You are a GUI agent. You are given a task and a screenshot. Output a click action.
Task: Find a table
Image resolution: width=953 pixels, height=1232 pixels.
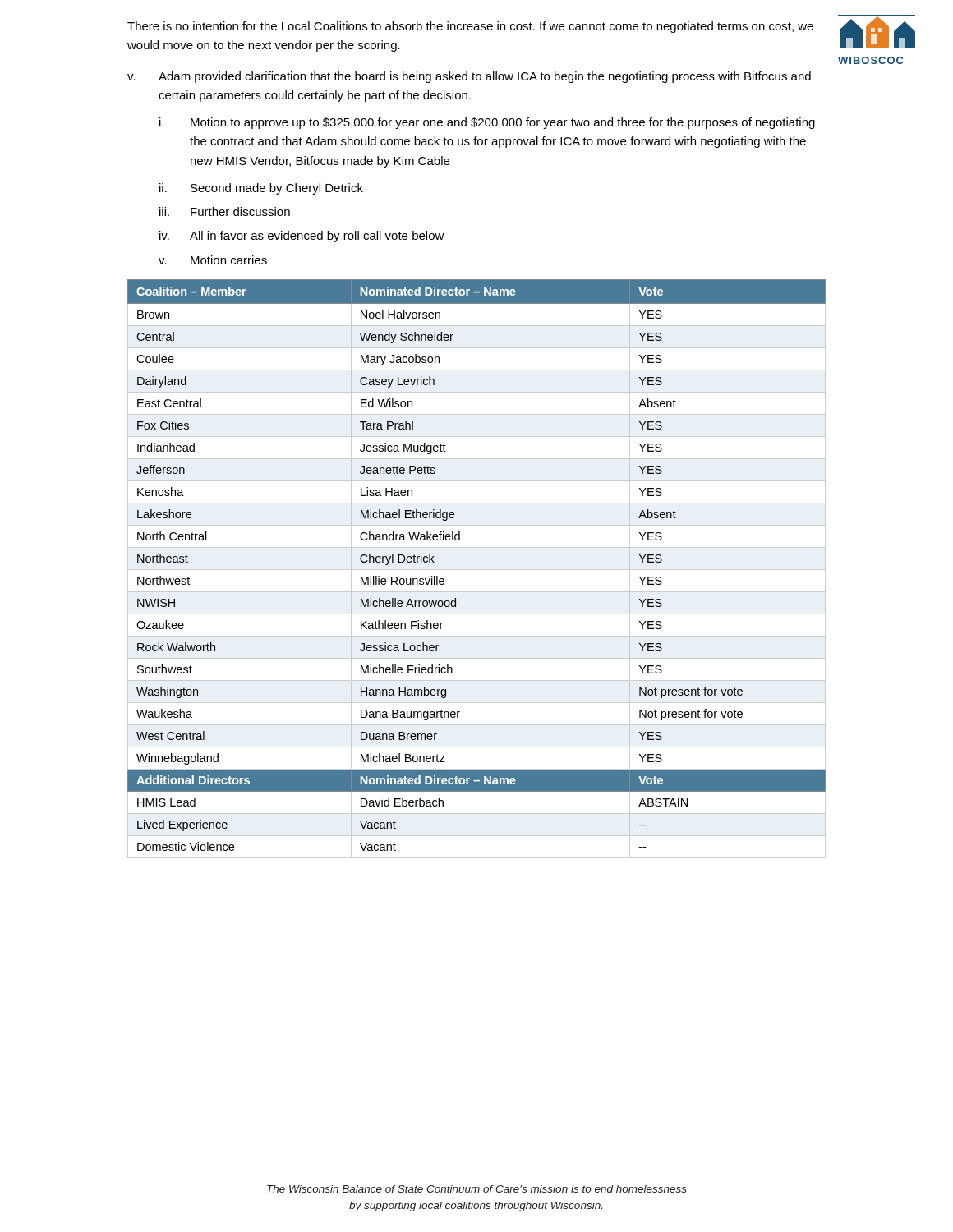[x=476, y=569]
